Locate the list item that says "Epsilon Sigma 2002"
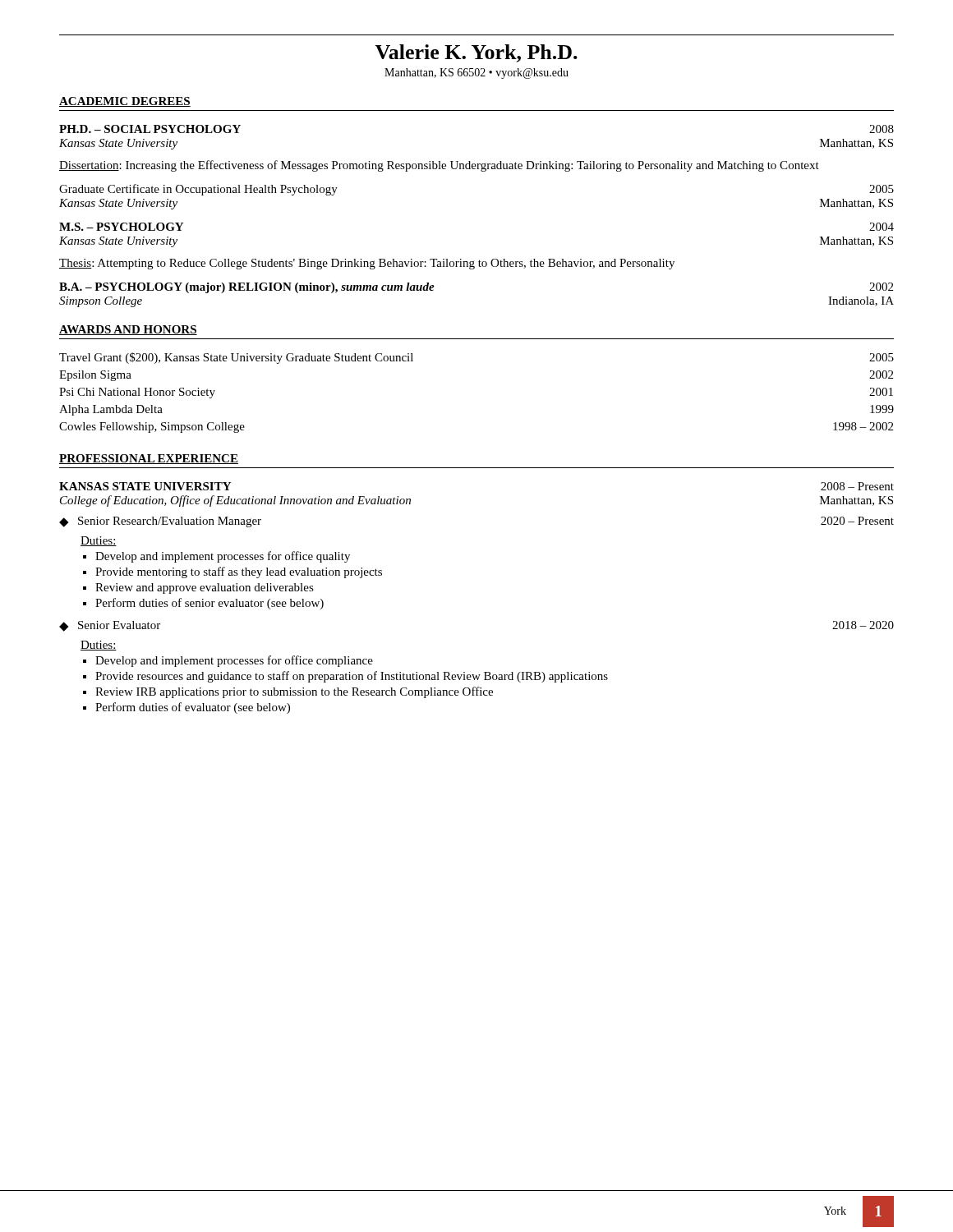953x1232 pixels. [x=89, y=376]
